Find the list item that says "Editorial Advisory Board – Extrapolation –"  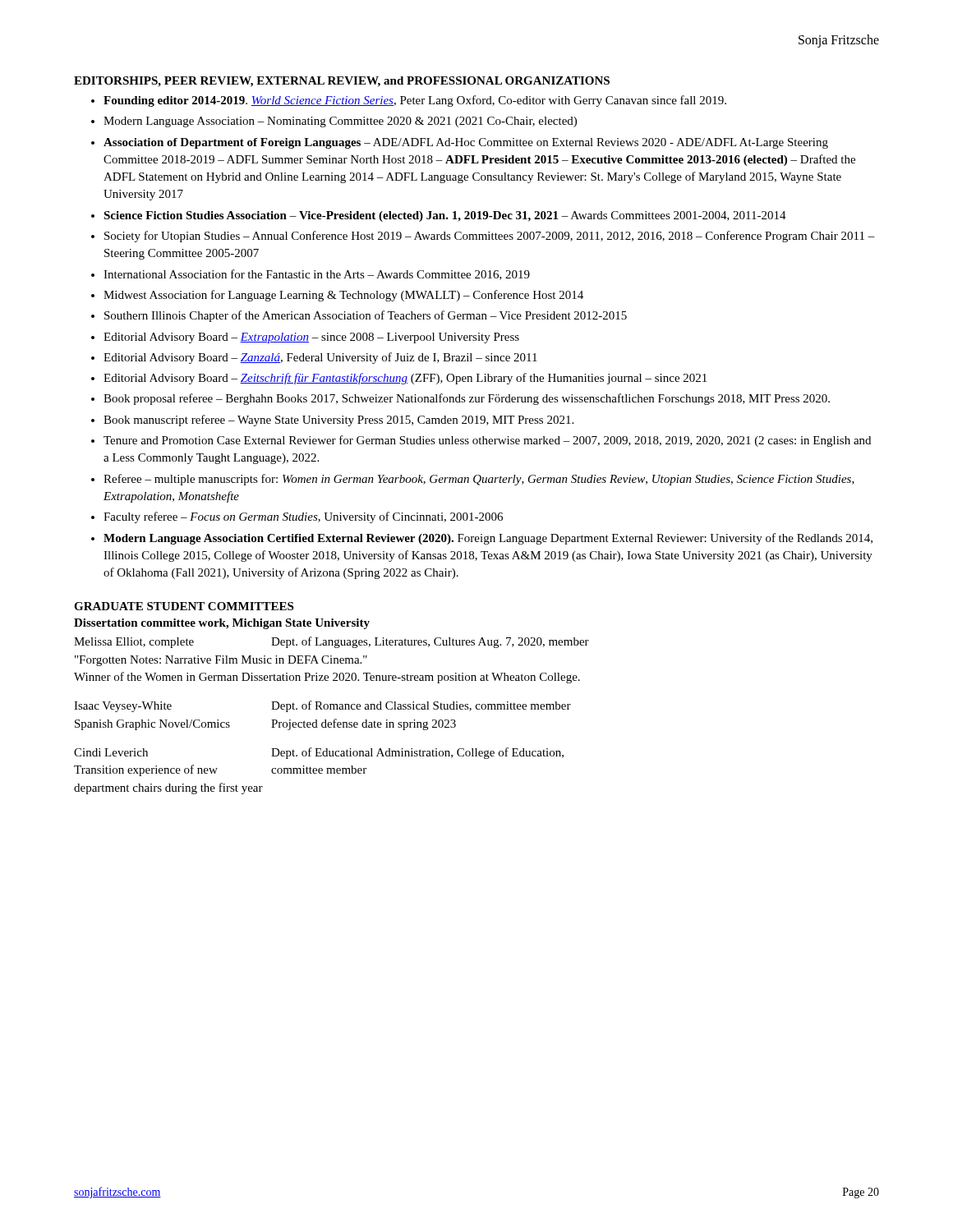click(x=491, y=337)
